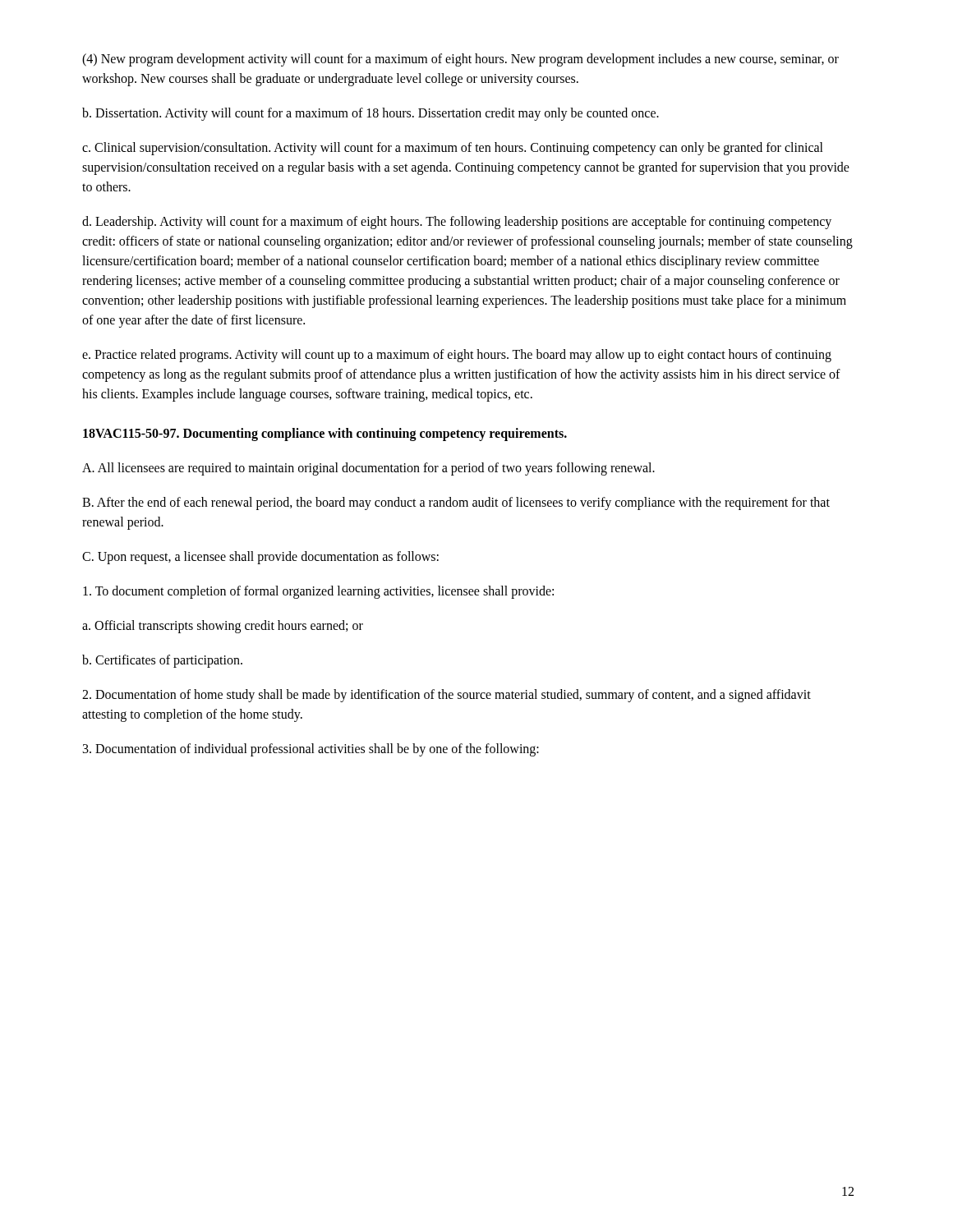953x1232 pixels.
Task: Click on the block starting "B. After the"
Action: 456,512
